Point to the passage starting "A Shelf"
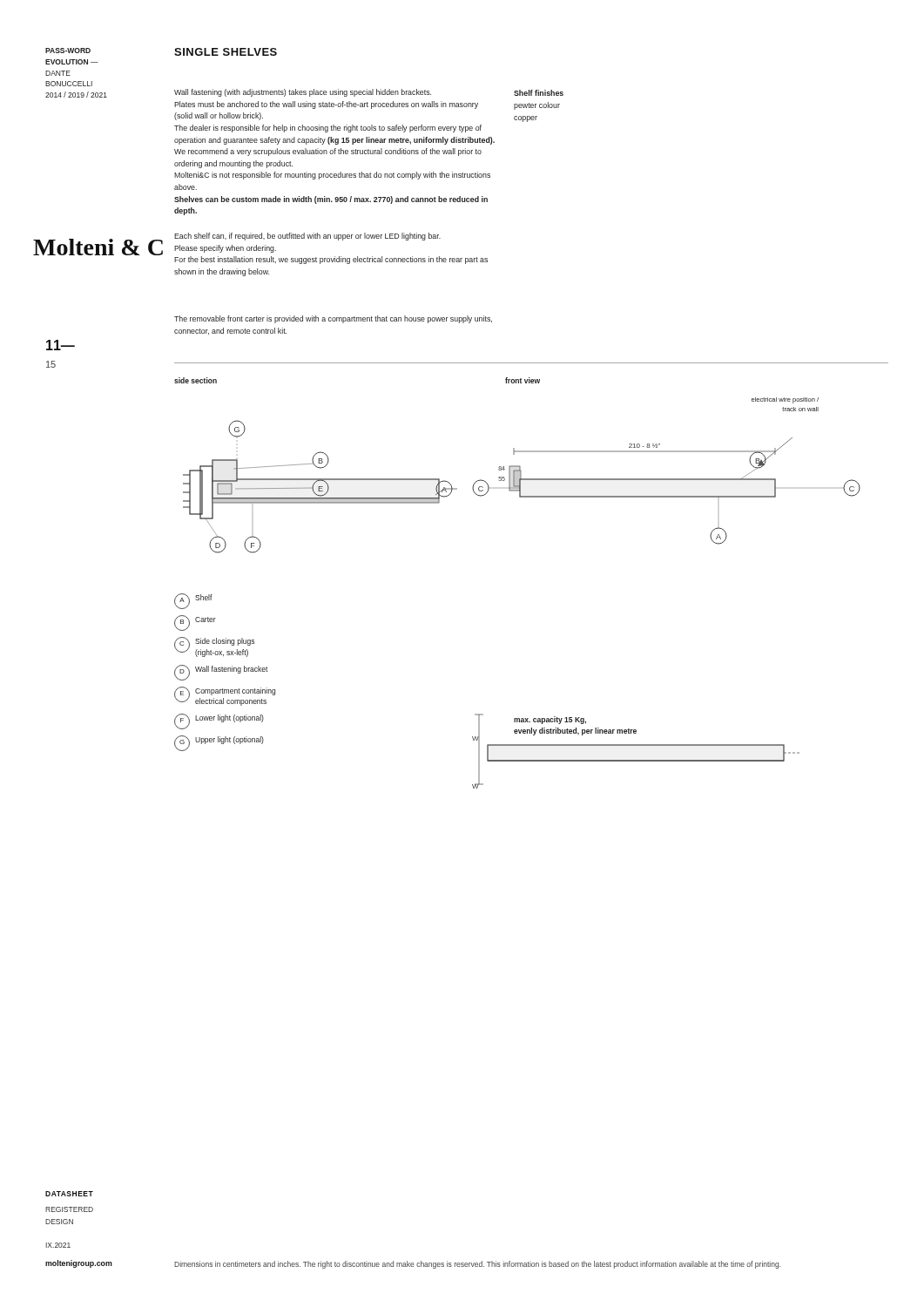924x1307 pixels. point(193,601)
